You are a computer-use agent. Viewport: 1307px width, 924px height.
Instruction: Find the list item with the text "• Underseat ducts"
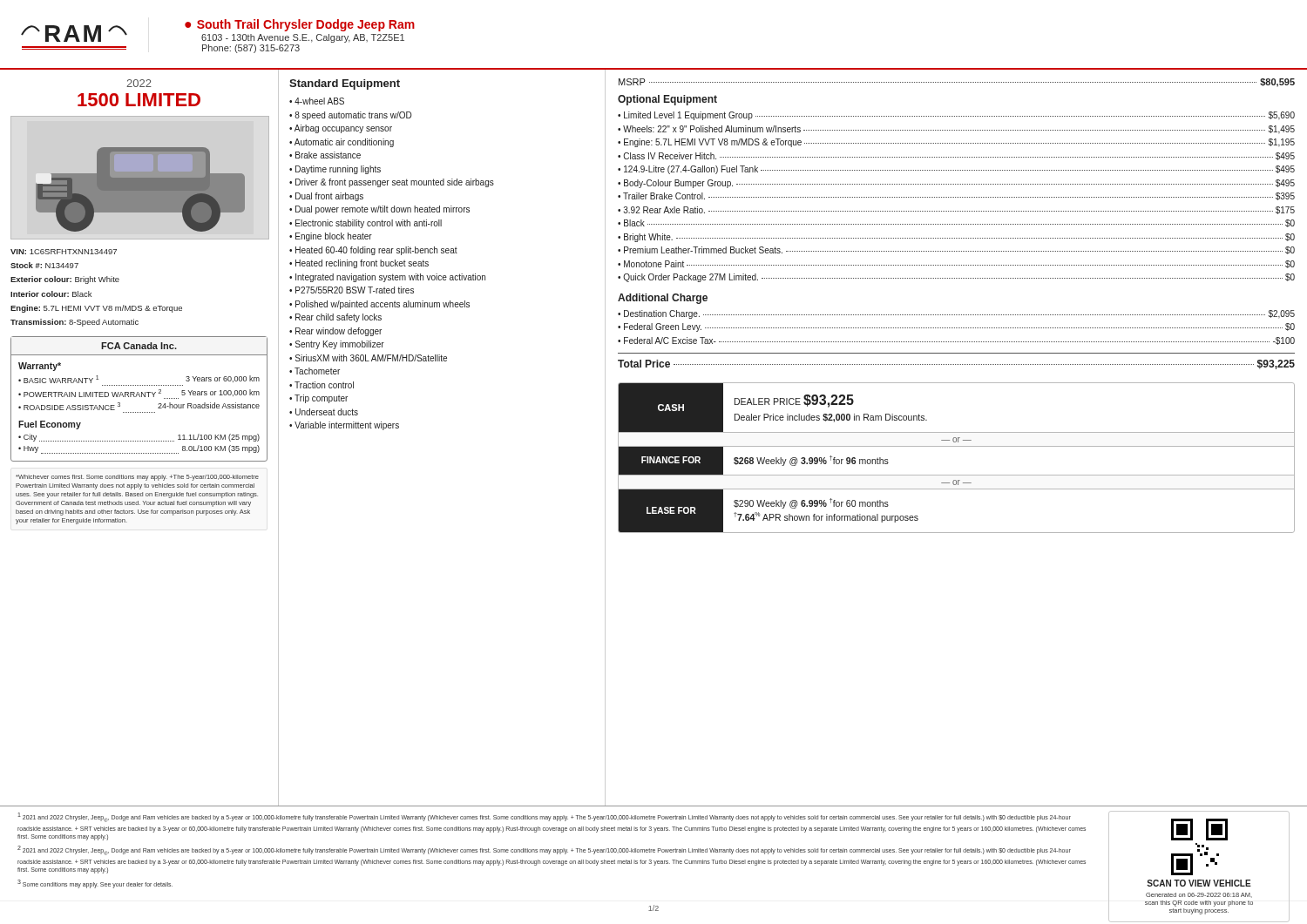point(324,412)
